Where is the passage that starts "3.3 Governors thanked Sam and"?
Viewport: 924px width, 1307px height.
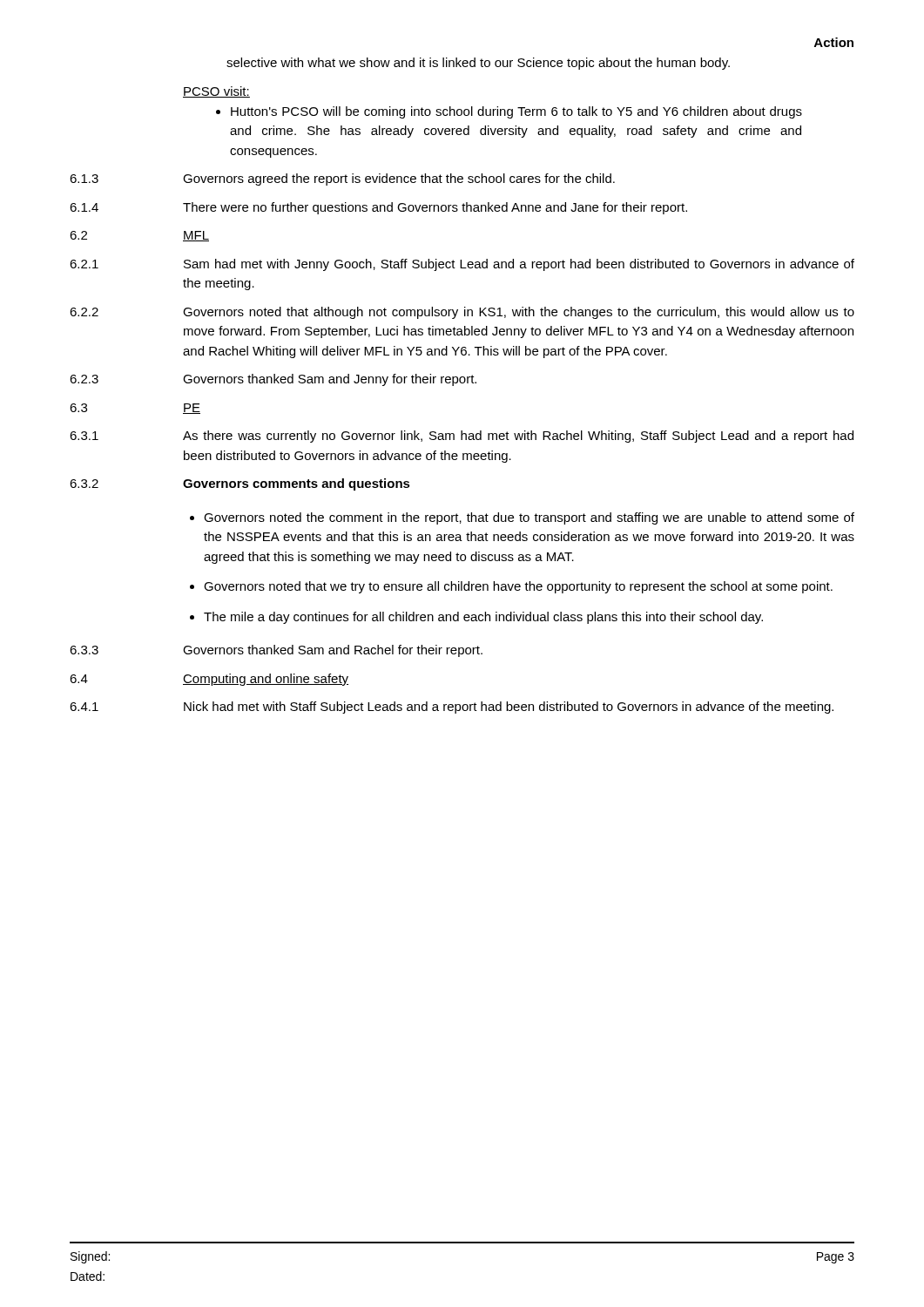click(462, 650)
